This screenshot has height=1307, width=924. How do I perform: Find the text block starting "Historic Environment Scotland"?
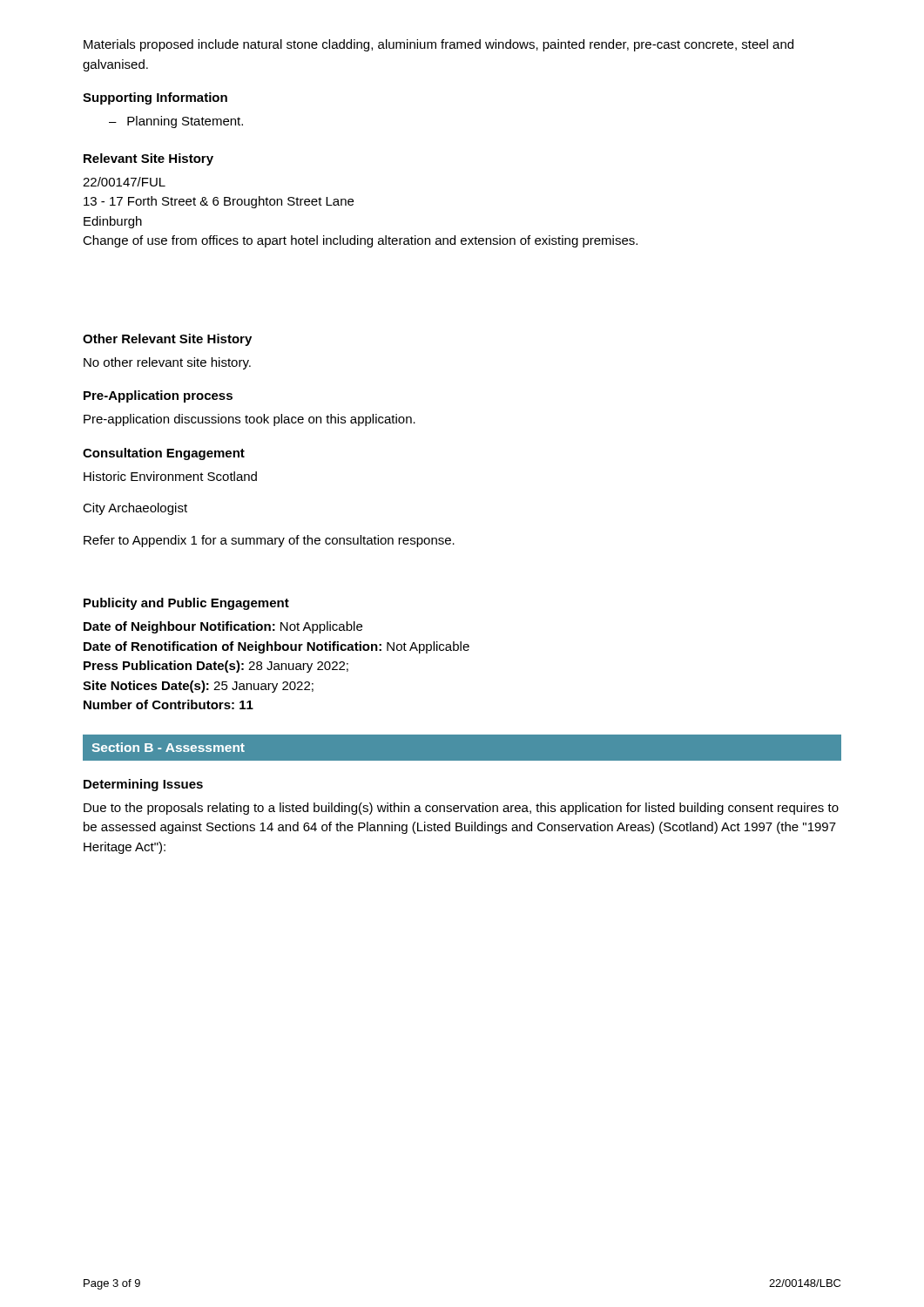coord(170,476)
